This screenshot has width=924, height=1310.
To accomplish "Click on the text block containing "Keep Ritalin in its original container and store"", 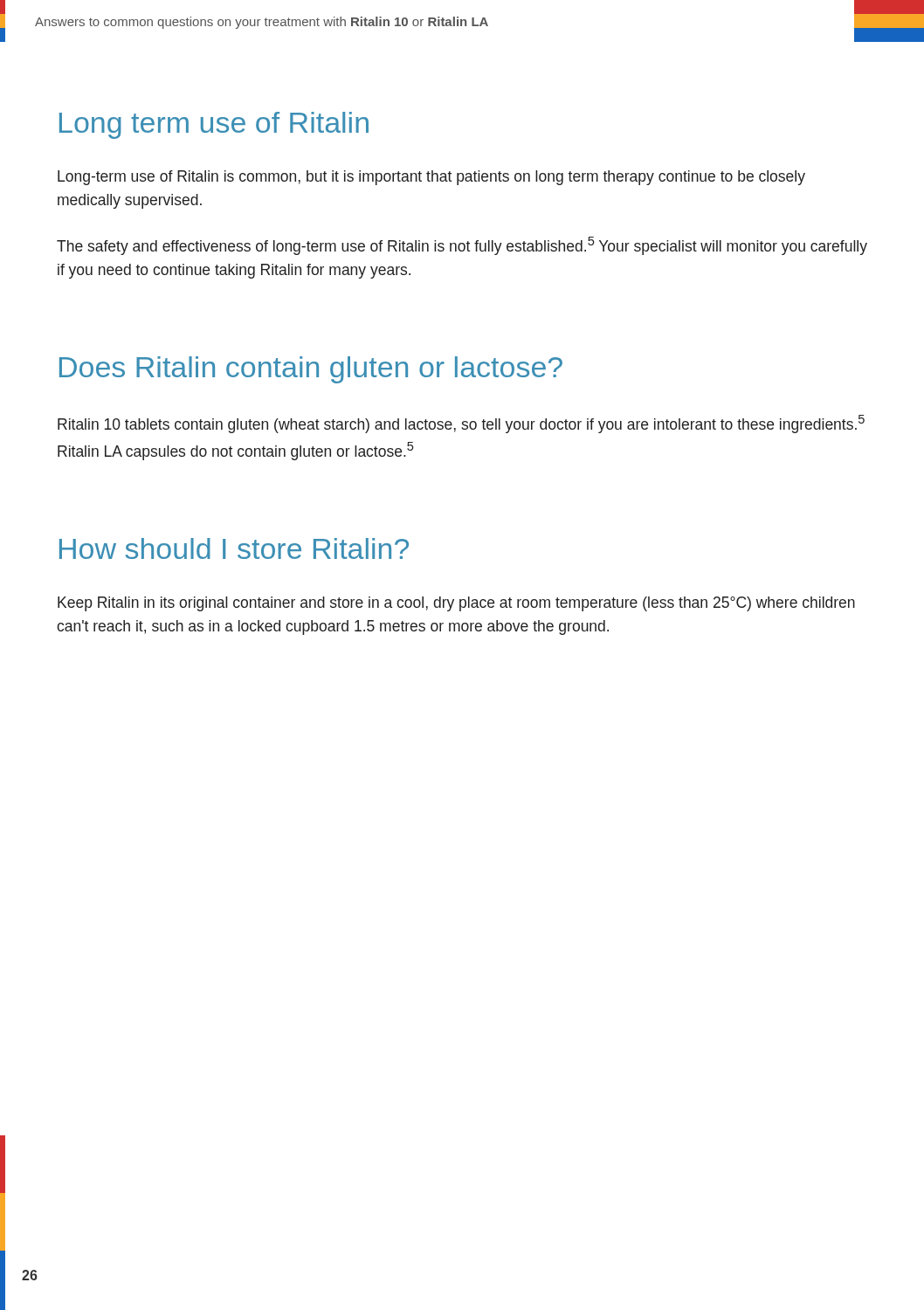I will pos(462,615).
